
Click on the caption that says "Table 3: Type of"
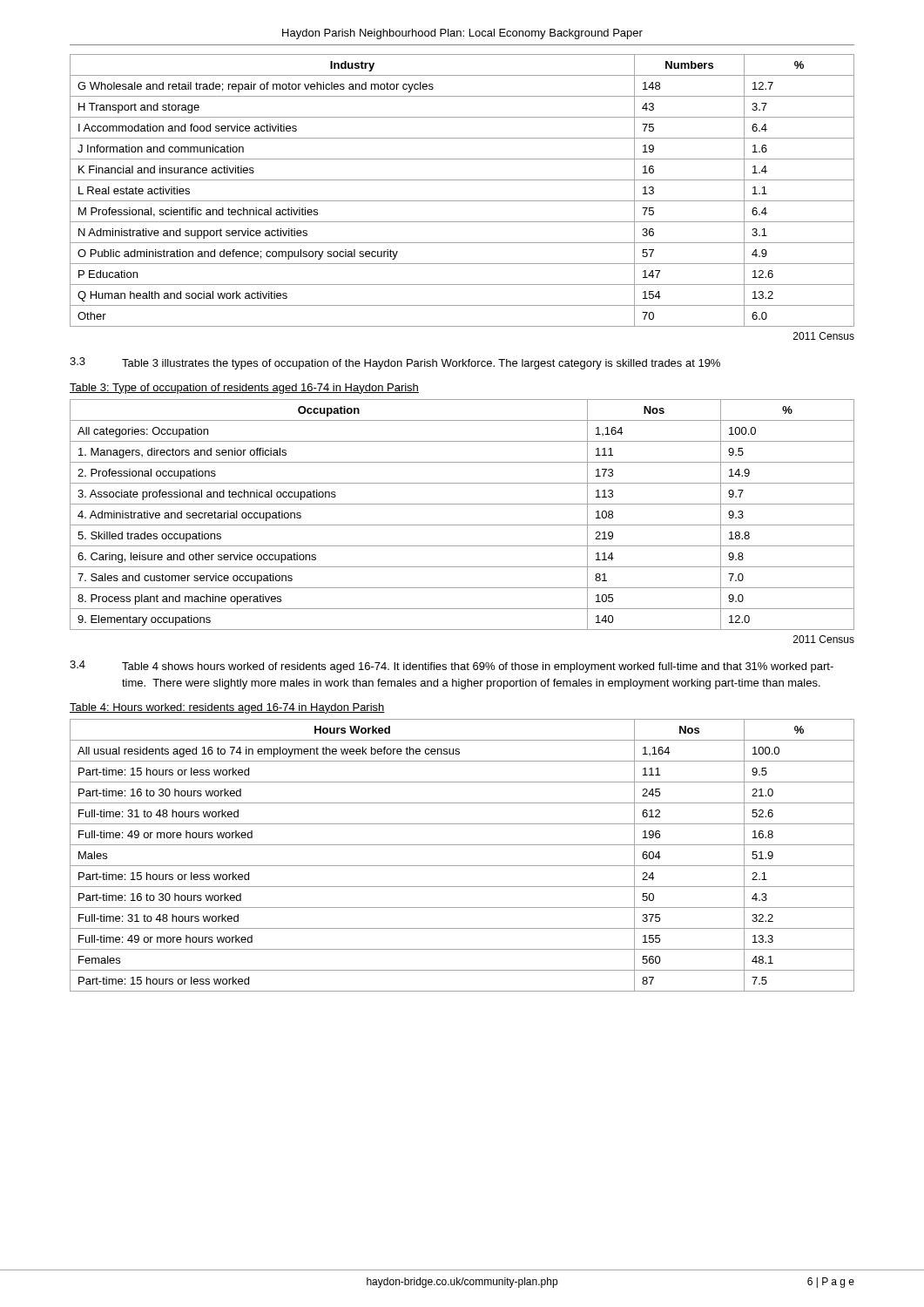click(244, 387)
